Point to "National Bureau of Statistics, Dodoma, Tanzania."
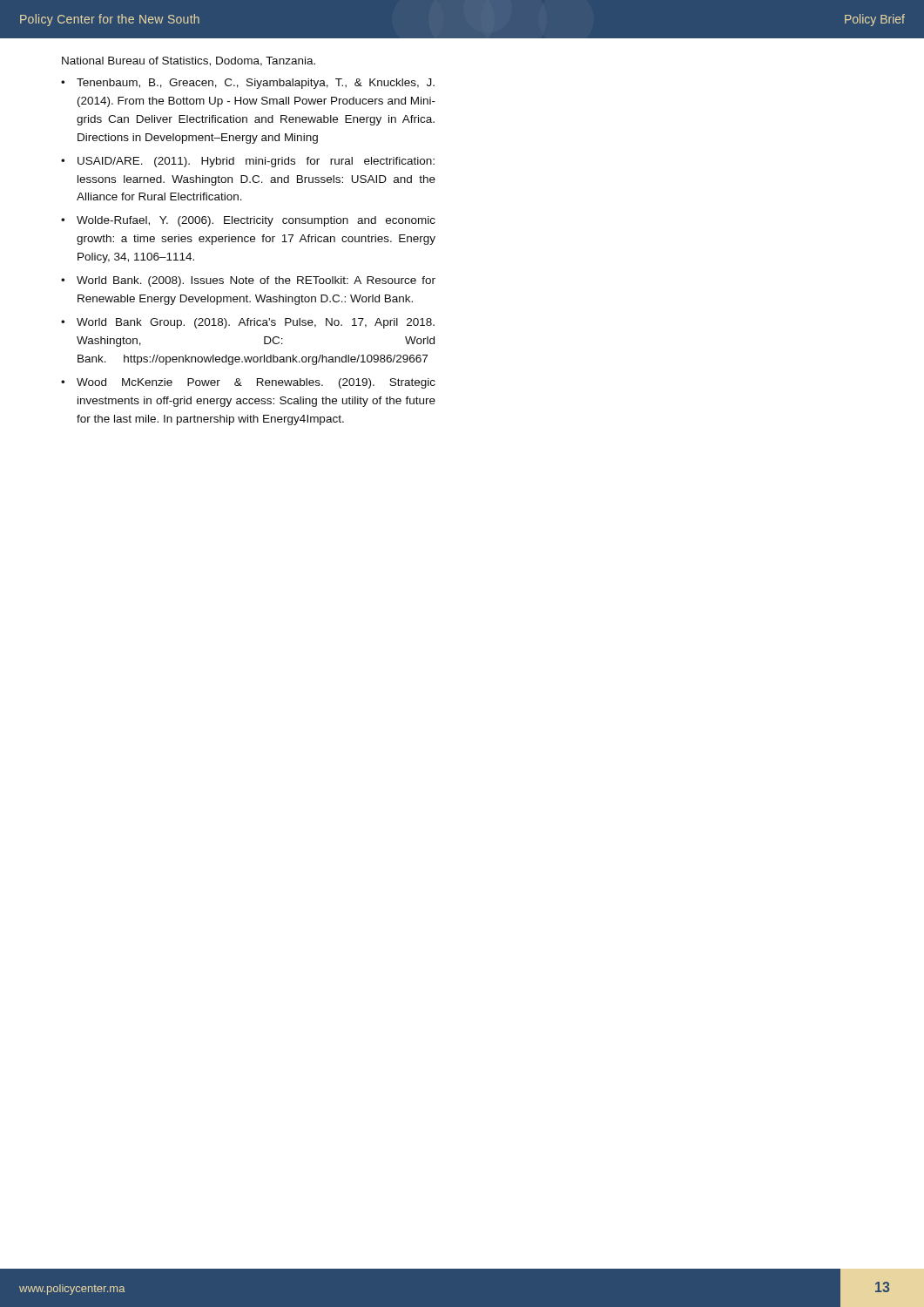The image size is (924, 1307). pos(189,61)
